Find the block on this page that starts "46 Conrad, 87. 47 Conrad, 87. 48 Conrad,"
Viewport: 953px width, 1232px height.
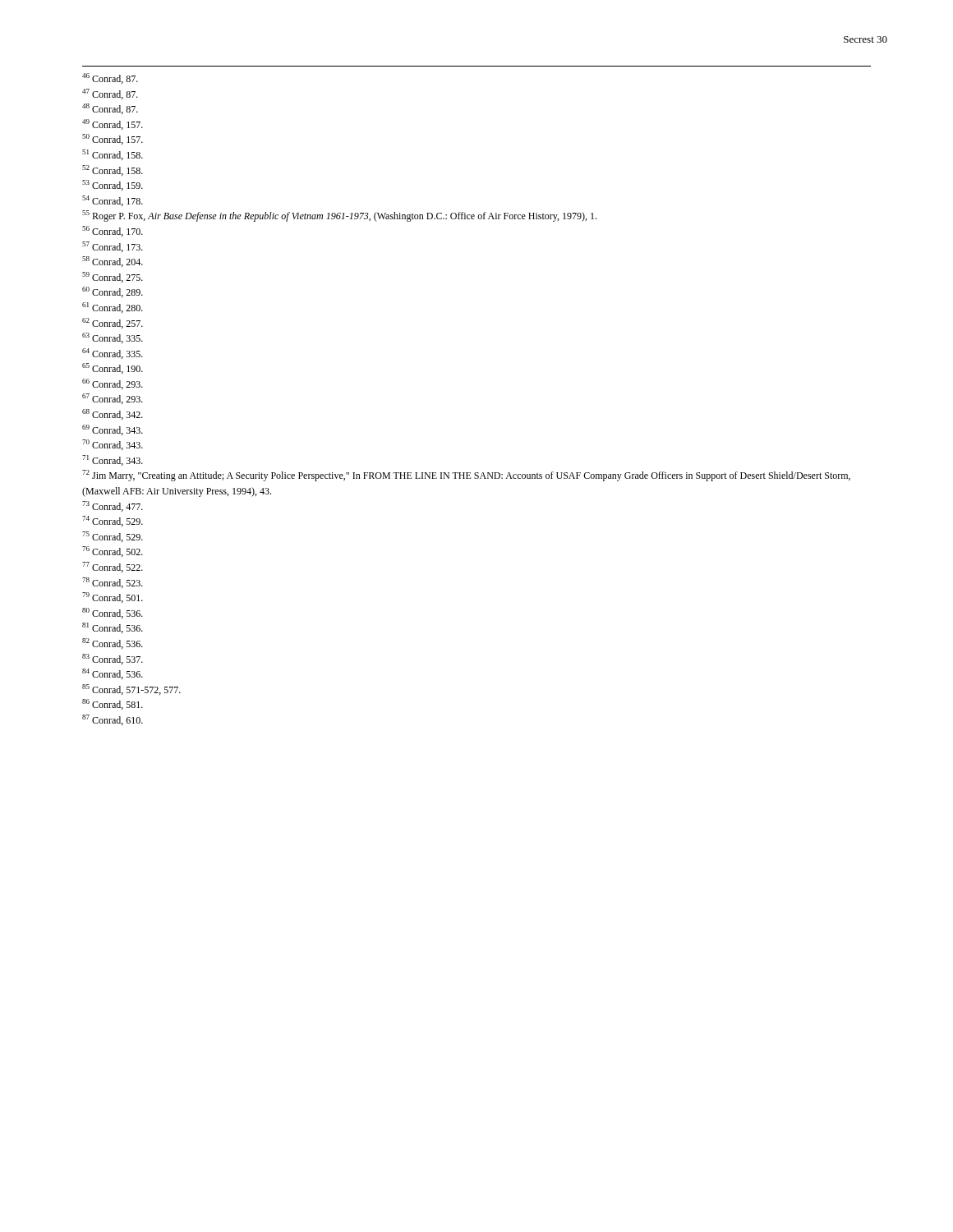pos(110,78)
